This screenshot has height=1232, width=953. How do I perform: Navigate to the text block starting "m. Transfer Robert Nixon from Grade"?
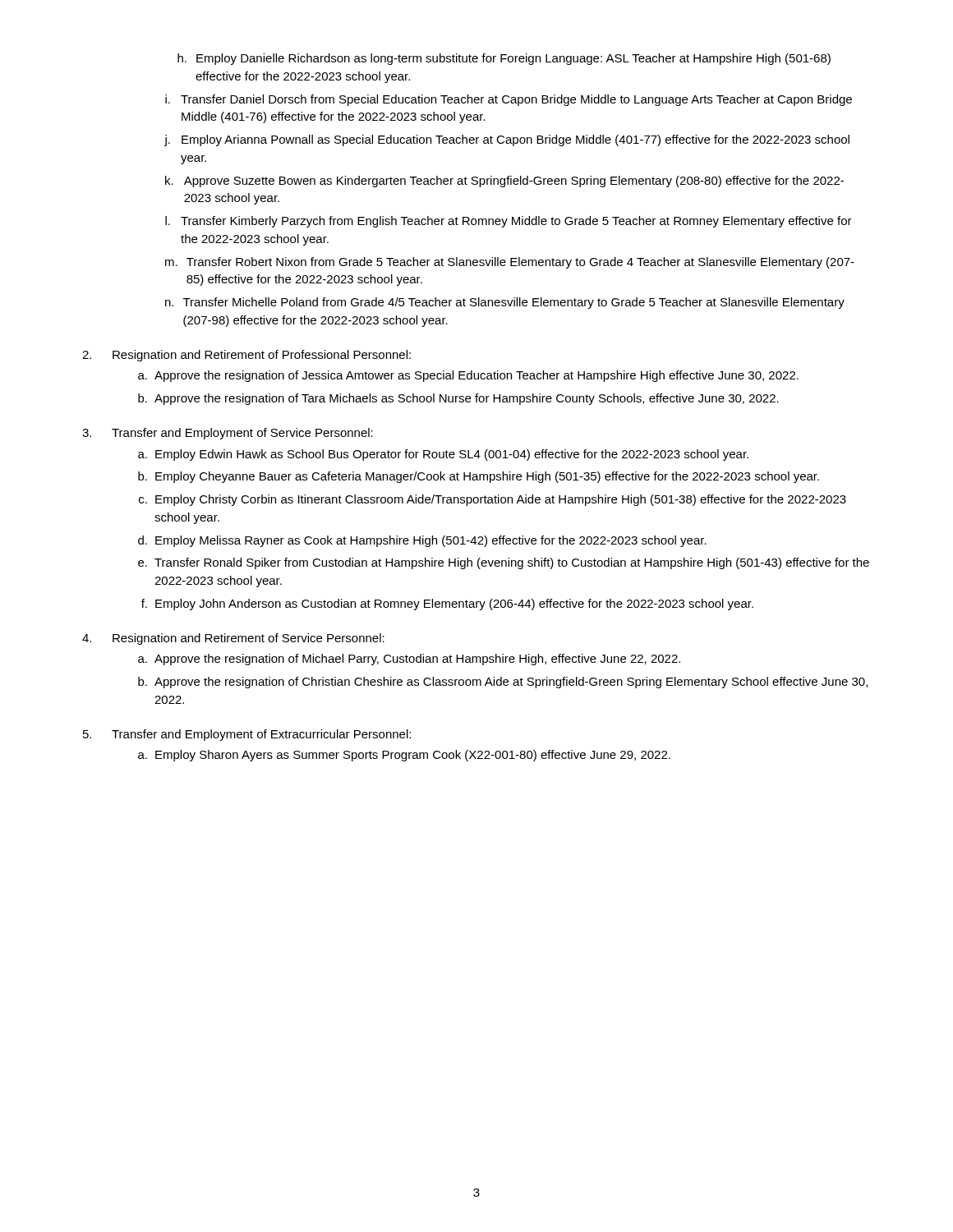[518, 270]
